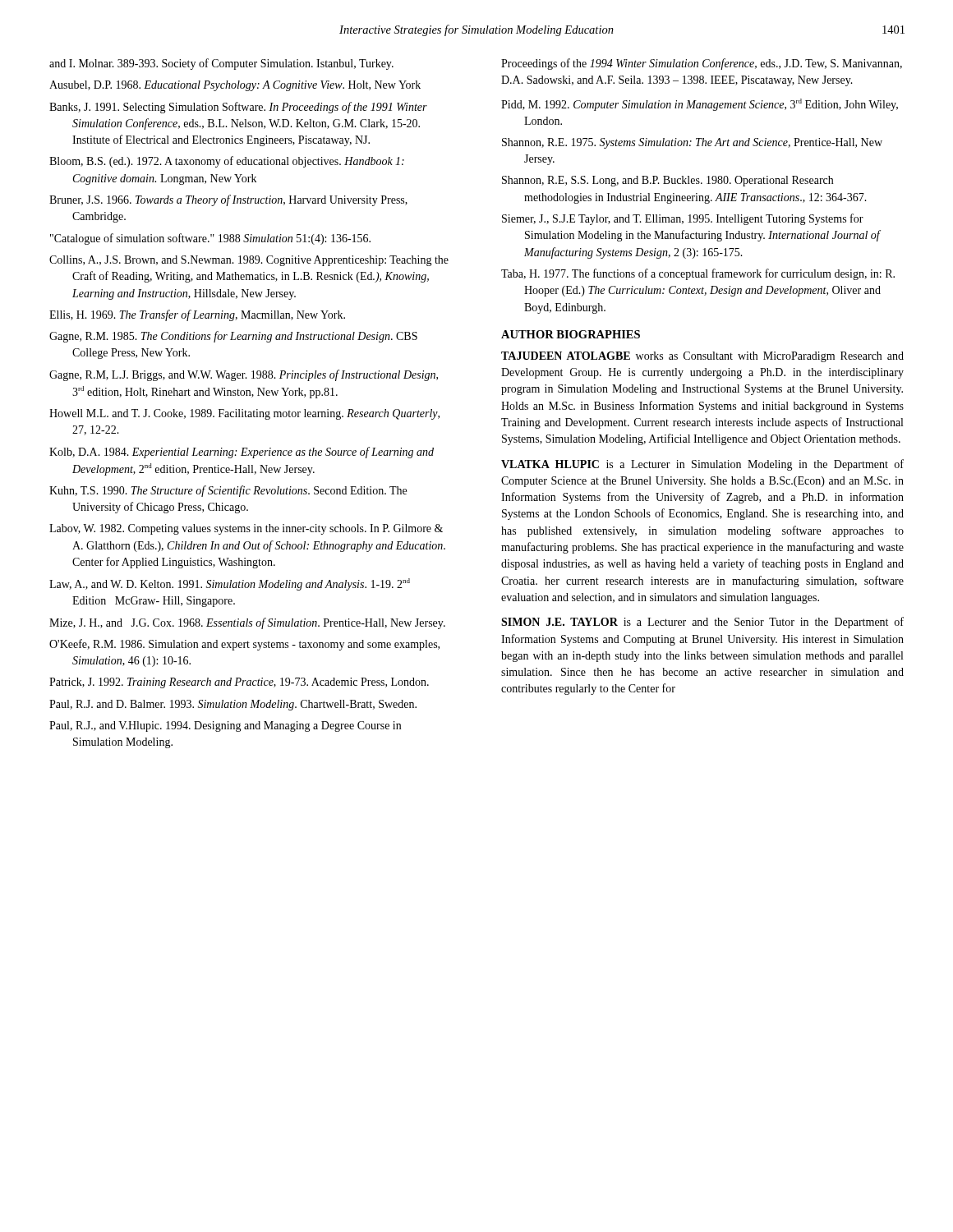This screenshot has height=1232, width=953.
Task: Find the passage starting "Bruner, J.S. 1966. Towards"
Action: (229, 208)
